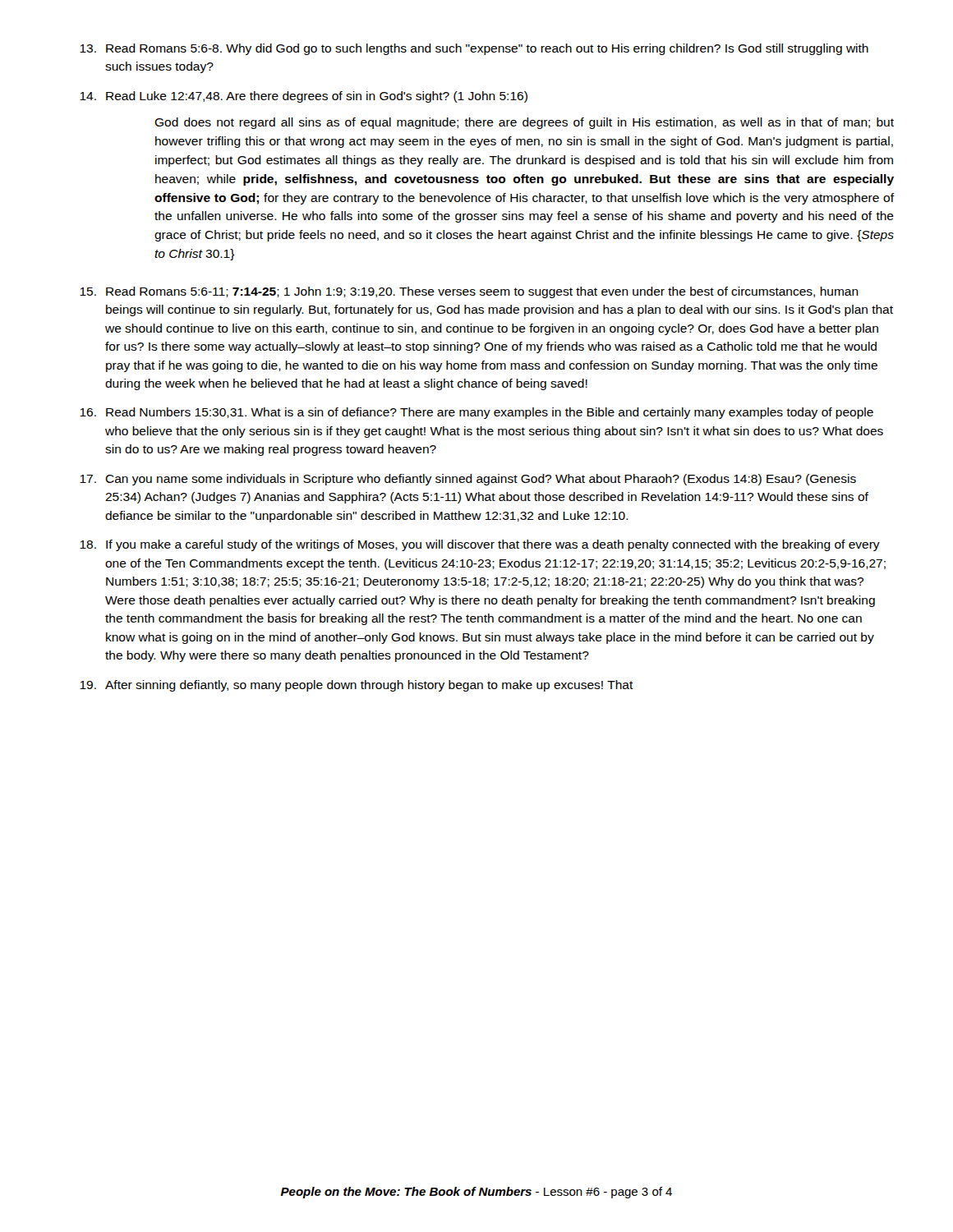Click the passage that begins "17. Can you name some individuals in"
The width and height of the screenshot is (953, 1232).
point(476,497)
